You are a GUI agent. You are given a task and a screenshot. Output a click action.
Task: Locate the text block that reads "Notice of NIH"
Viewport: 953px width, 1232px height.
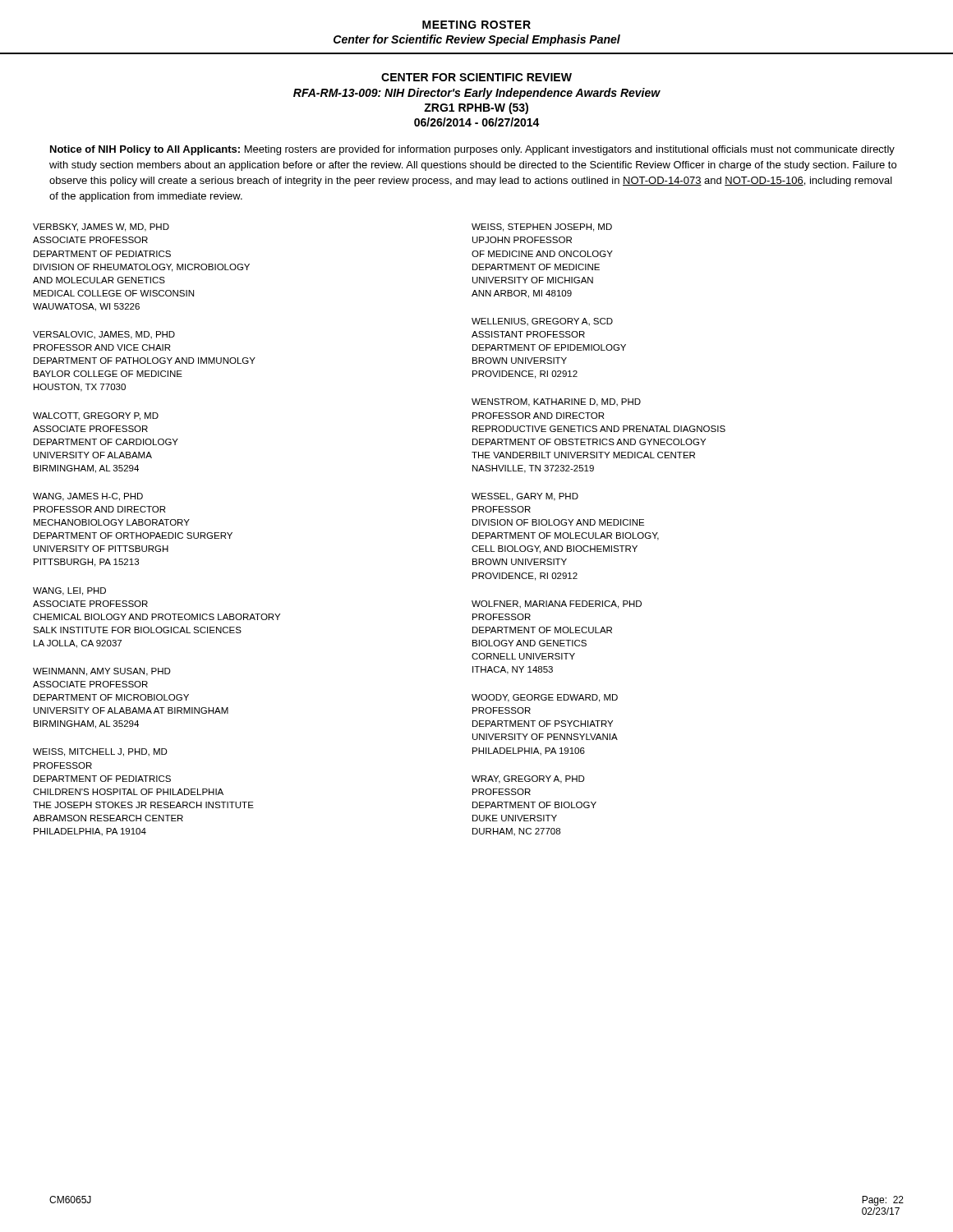point(473,172)
